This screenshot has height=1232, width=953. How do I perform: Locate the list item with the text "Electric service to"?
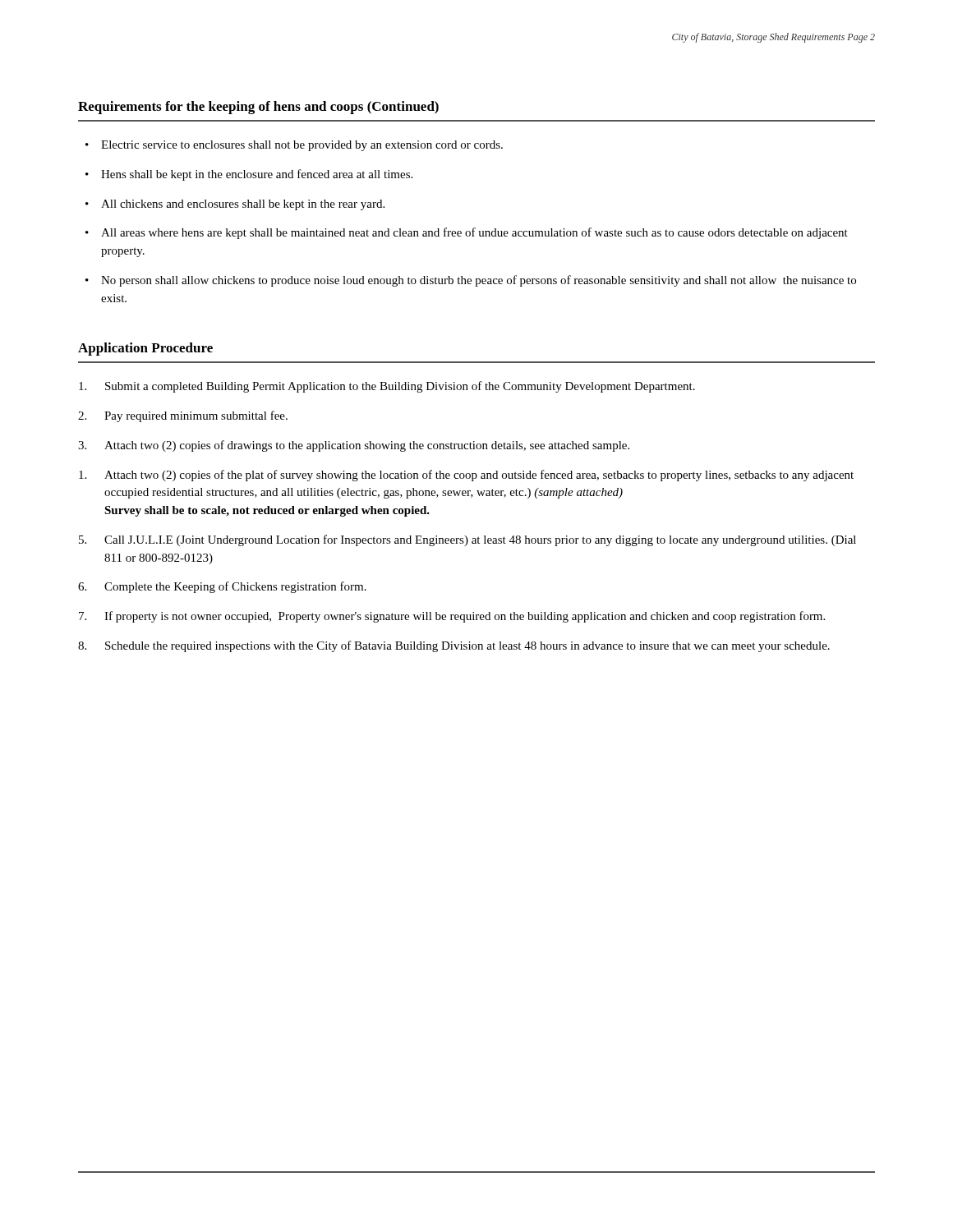[x=302, y=145]
